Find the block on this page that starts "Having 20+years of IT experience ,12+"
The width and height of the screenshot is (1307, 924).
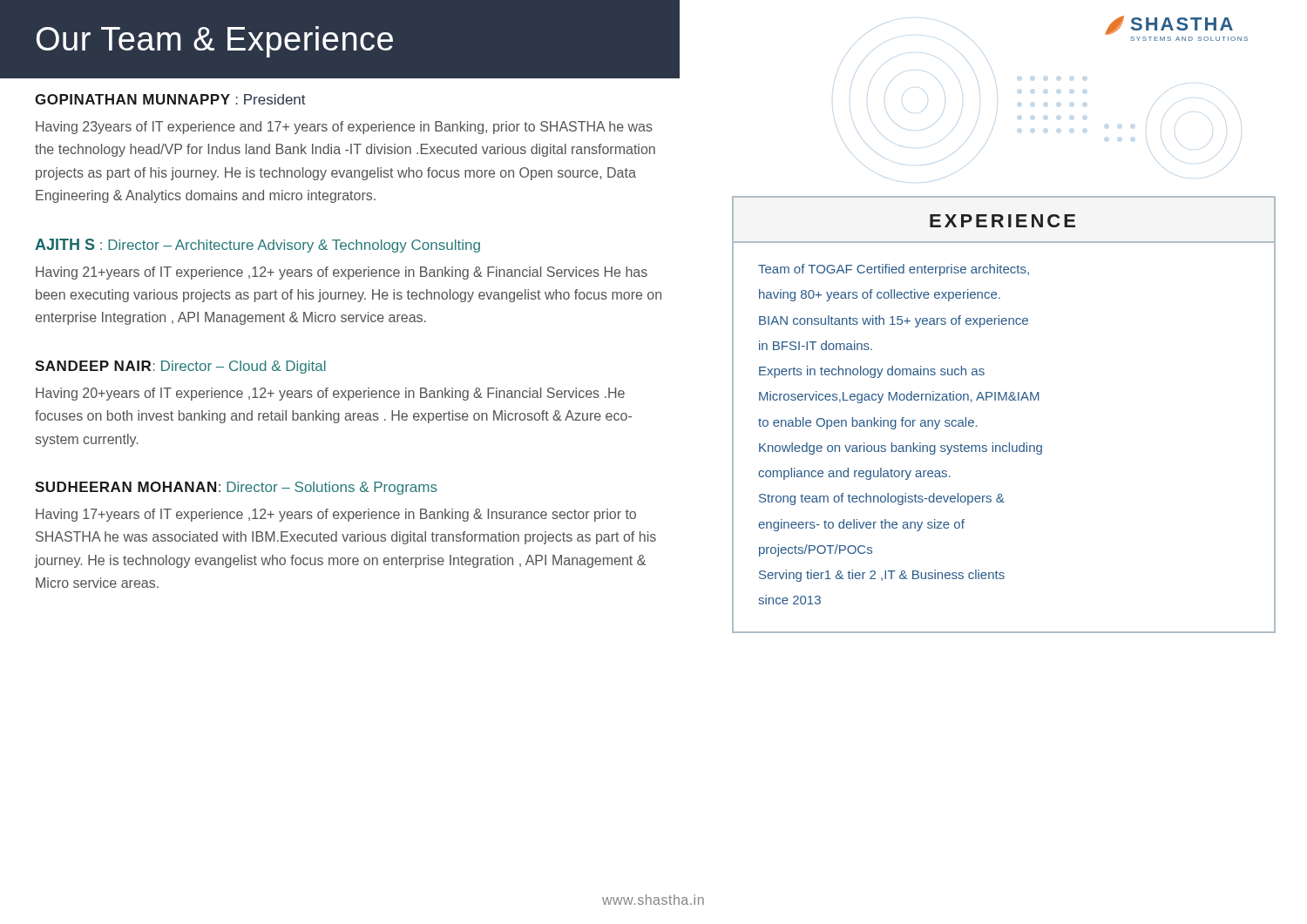tap(353, 417)
